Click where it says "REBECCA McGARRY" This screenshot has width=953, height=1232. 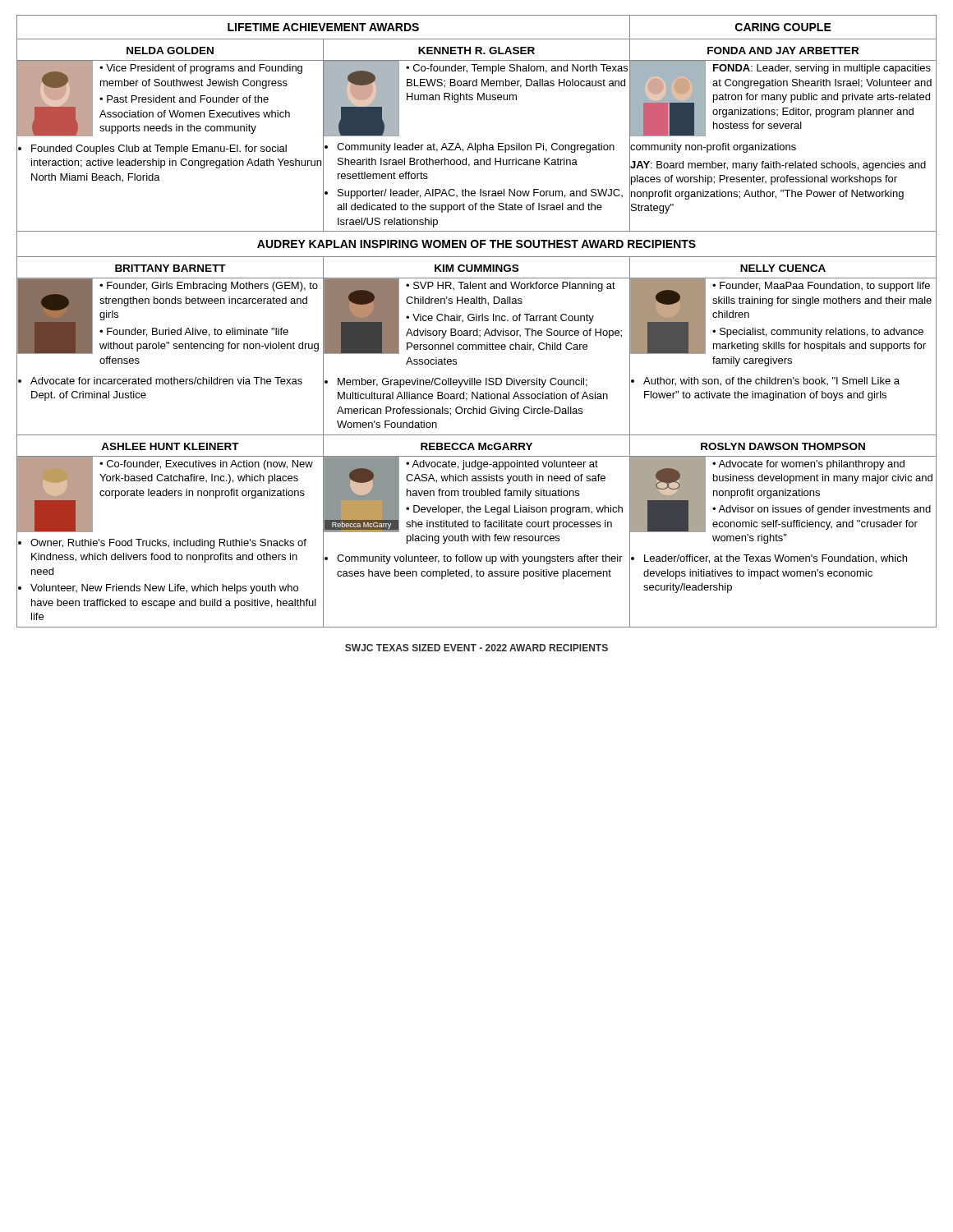(476, 446)
